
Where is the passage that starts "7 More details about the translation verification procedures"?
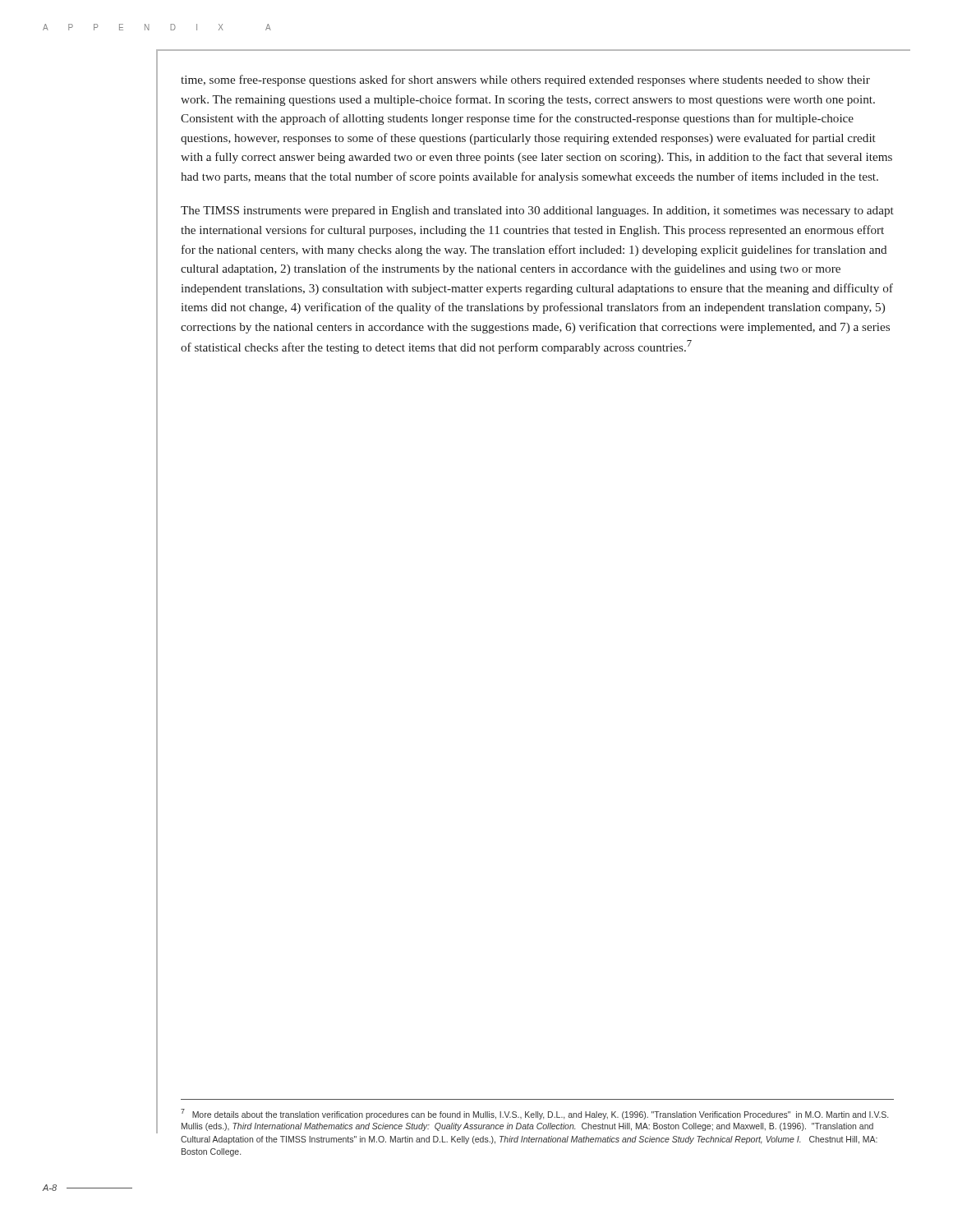pyautogui.click(x=535, y=1132)
